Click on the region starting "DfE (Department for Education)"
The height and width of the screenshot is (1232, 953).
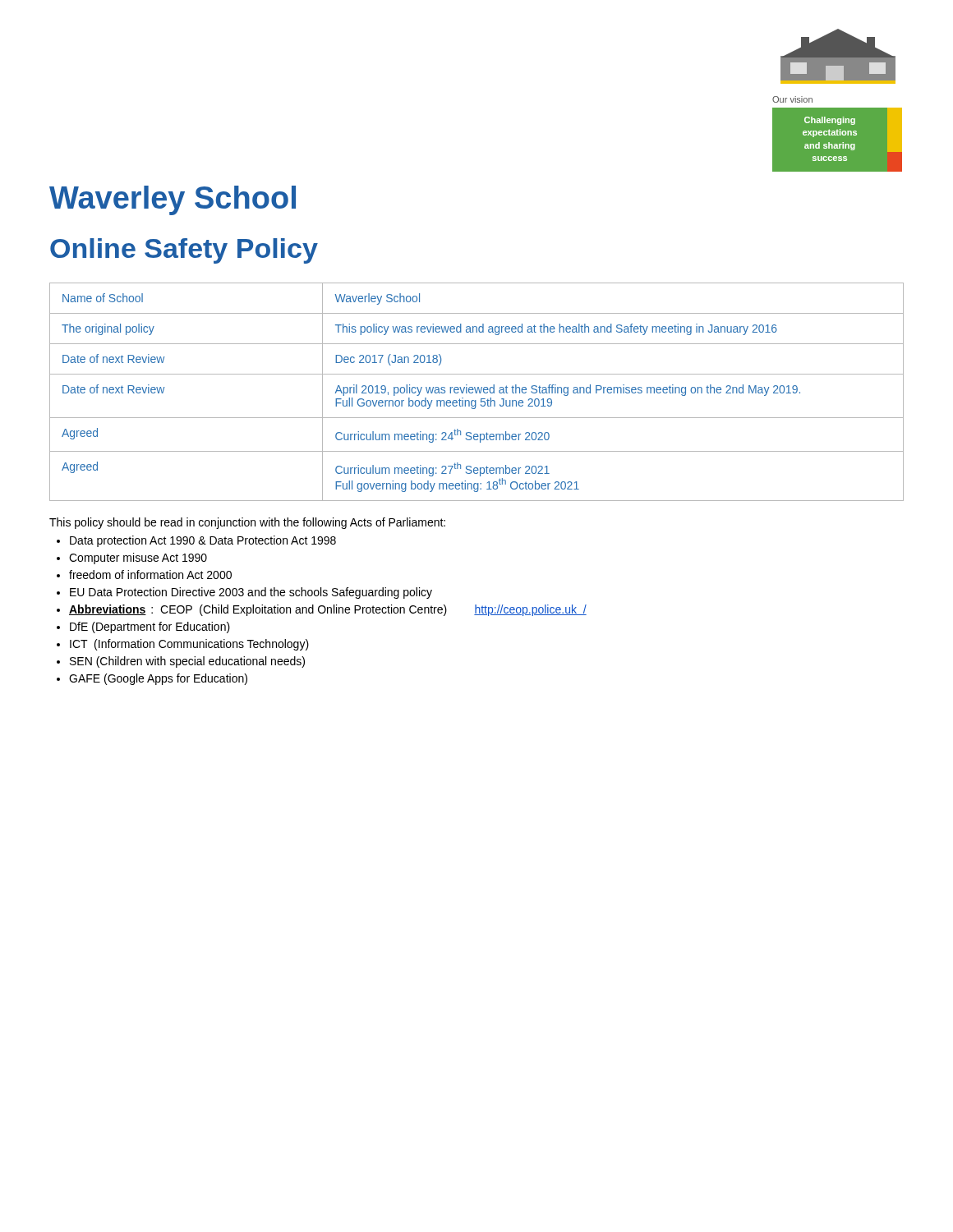pyautogui.click(x=150, y=627)
